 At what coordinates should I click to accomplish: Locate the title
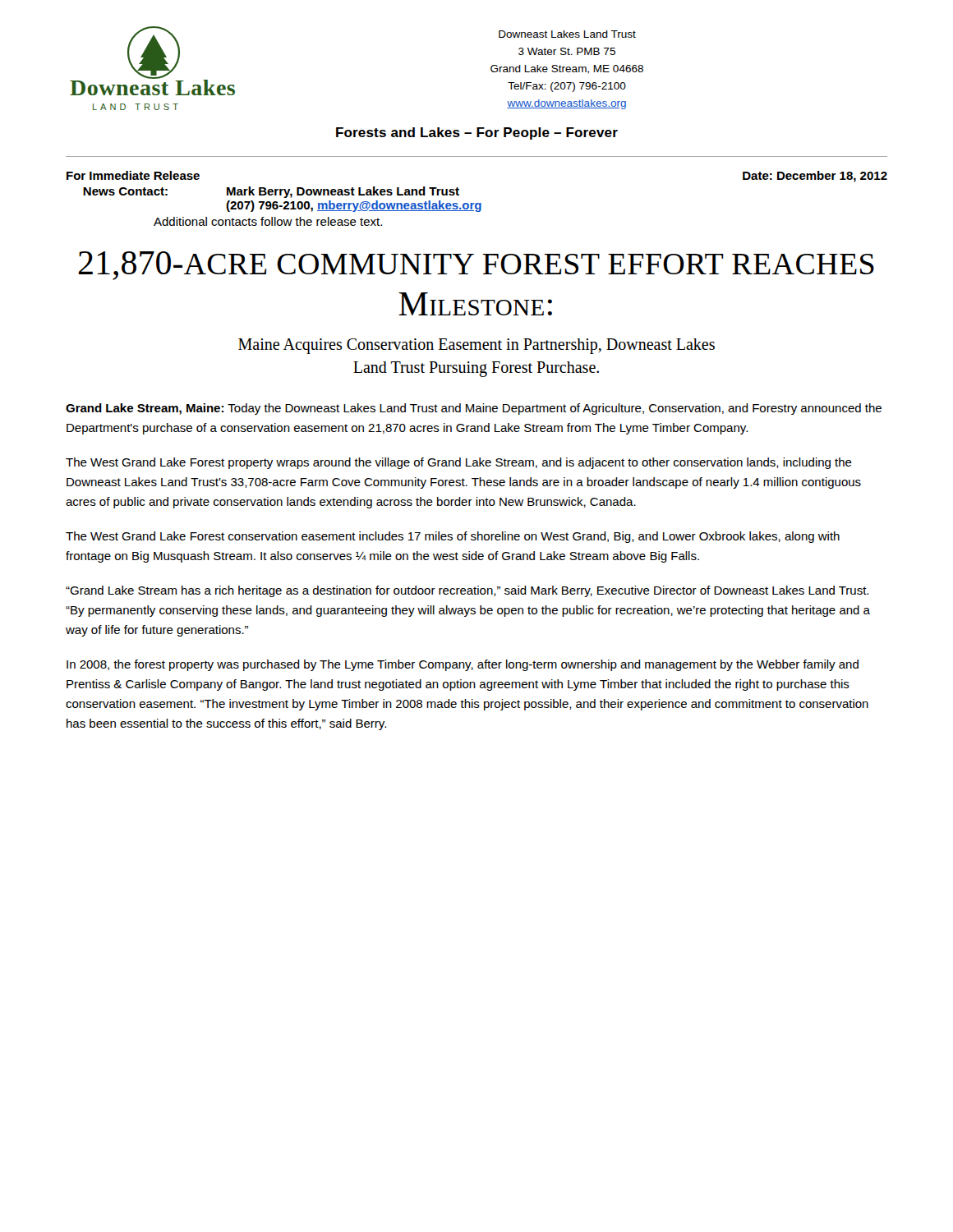click(x=476, y=283)
